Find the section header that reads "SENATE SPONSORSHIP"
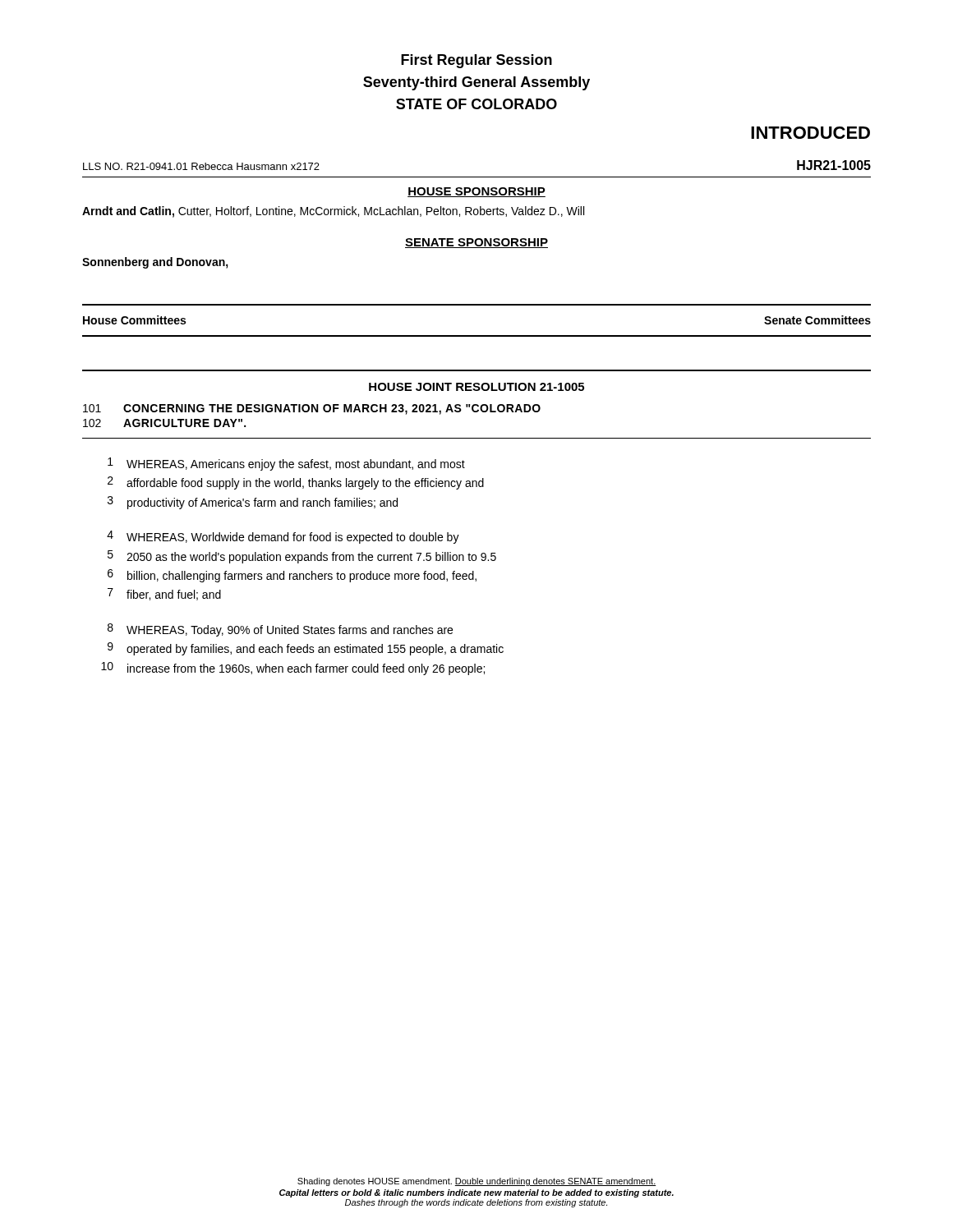Image resolution: width=953 pixels, height=1232 pixels. 476,242
